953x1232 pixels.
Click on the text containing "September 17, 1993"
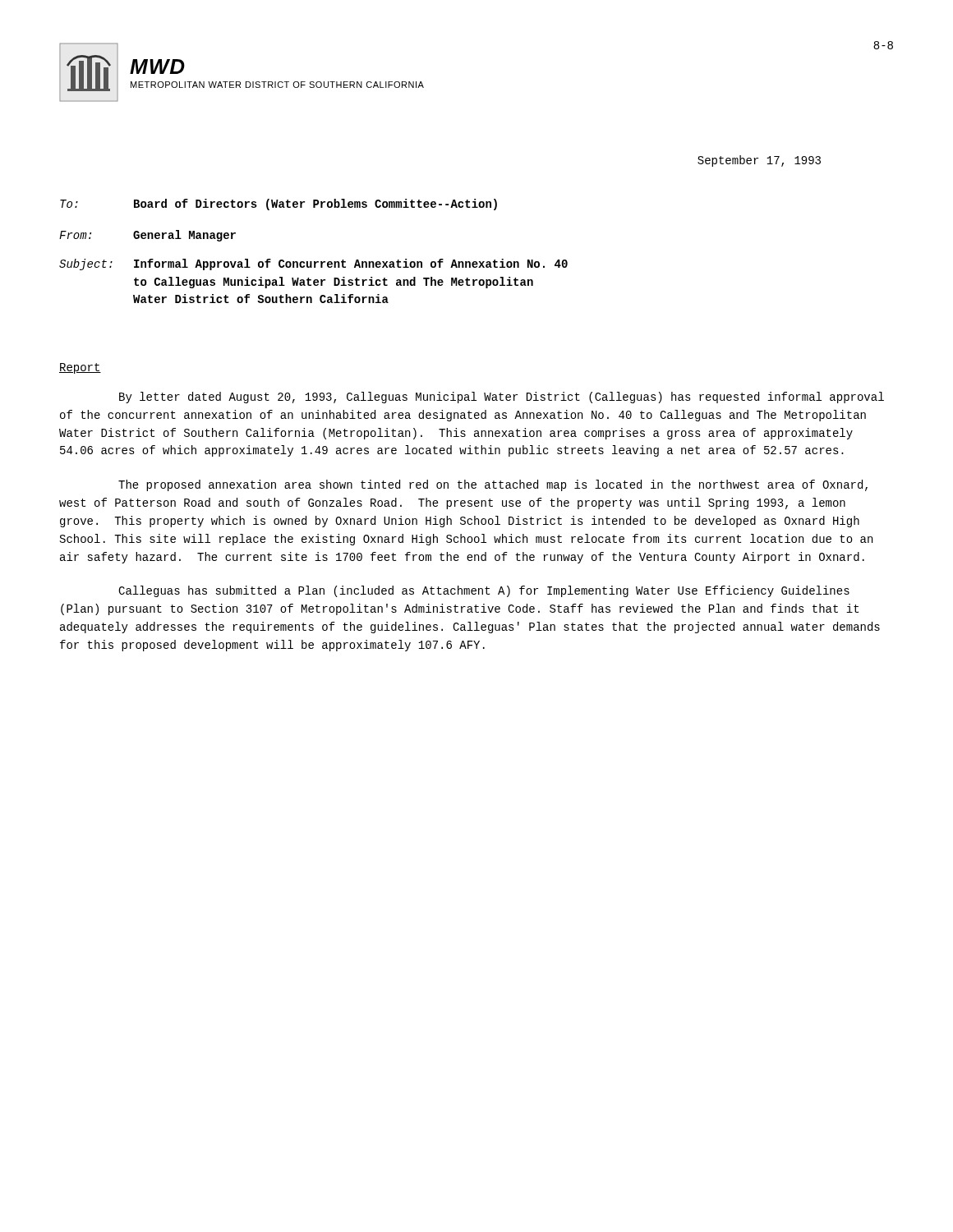click(x=759, y=161)
